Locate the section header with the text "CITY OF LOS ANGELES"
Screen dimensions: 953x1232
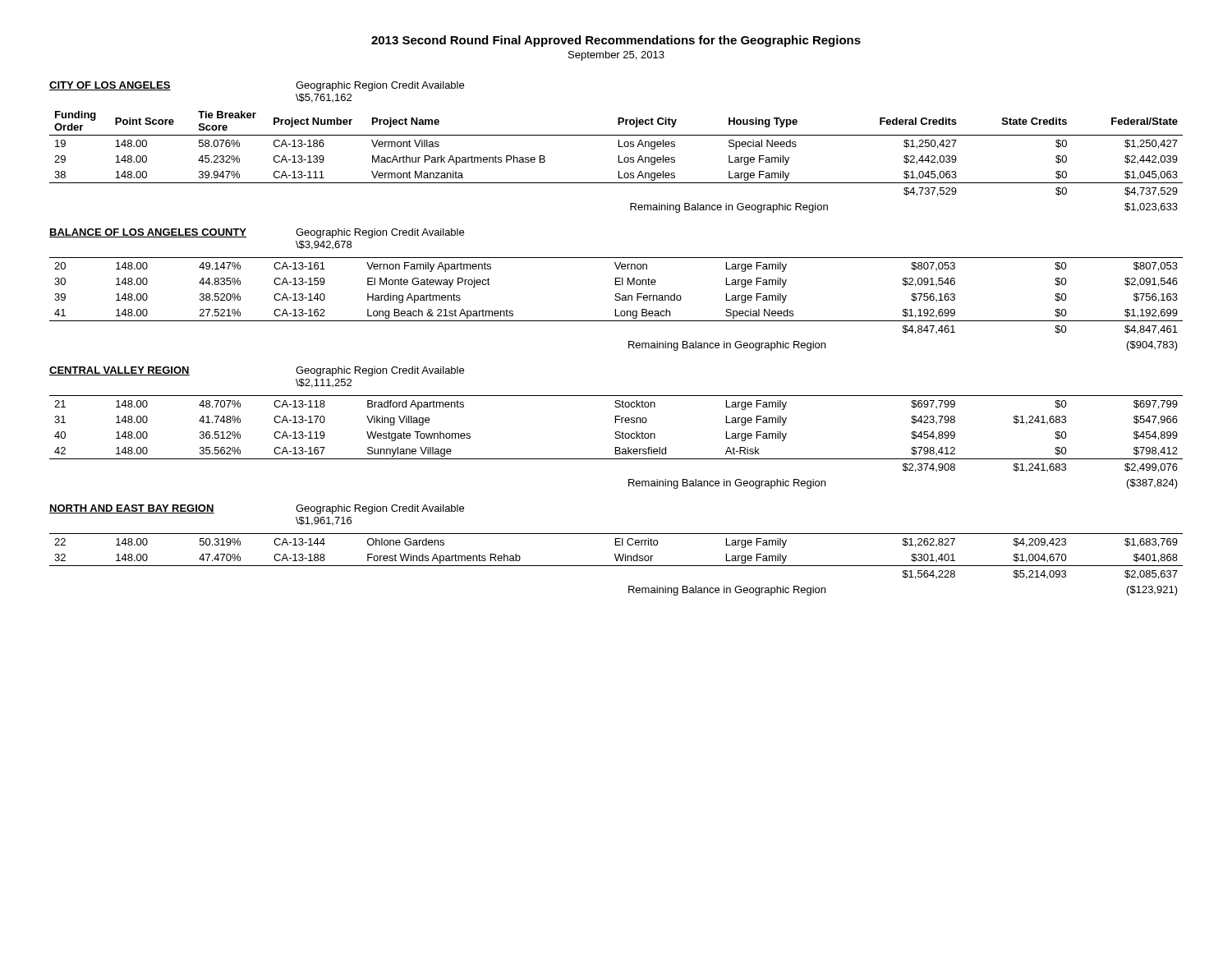click(x=110, y=85)
